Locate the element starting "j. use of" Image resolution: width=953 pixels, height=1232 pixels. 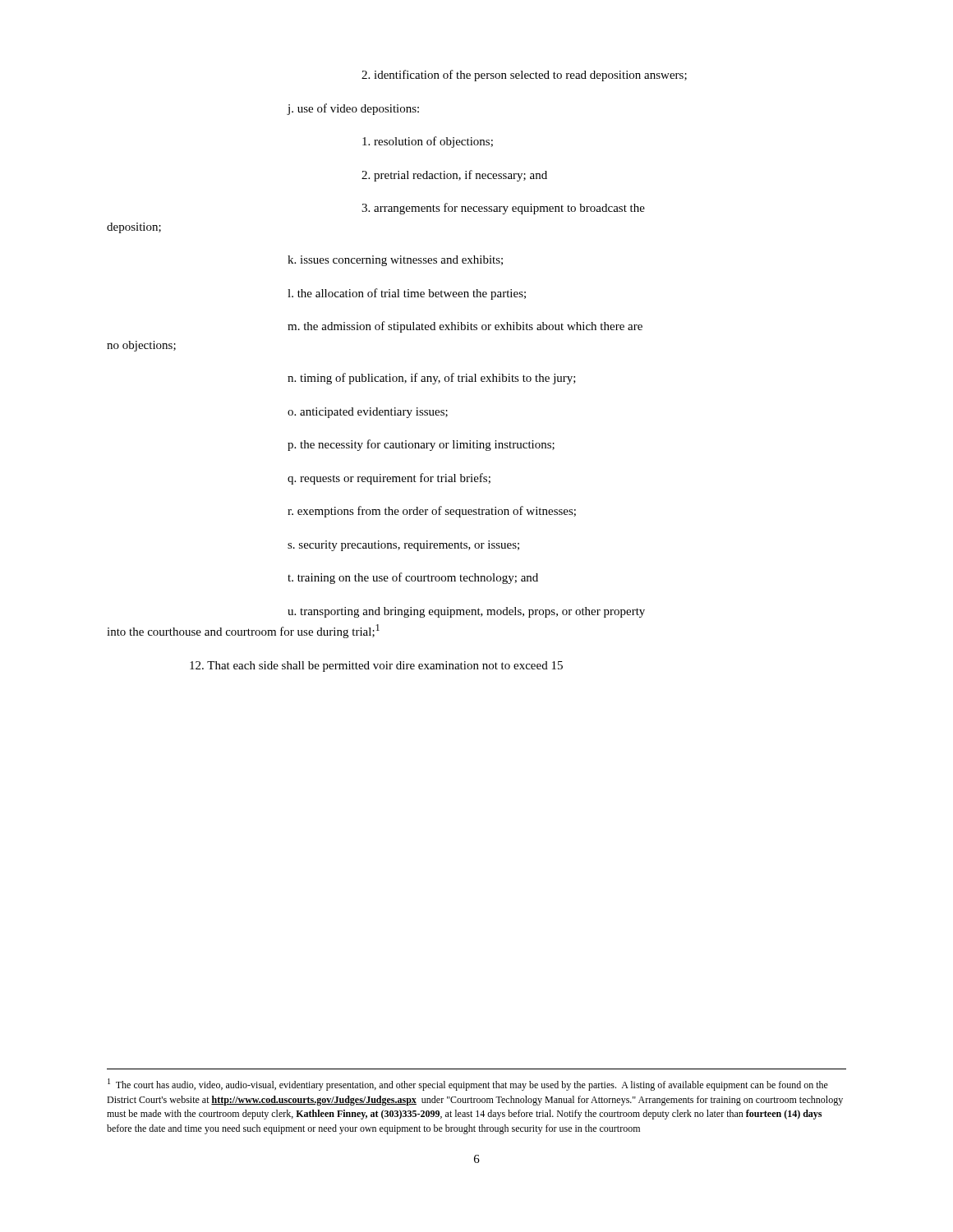pos(354,108)
